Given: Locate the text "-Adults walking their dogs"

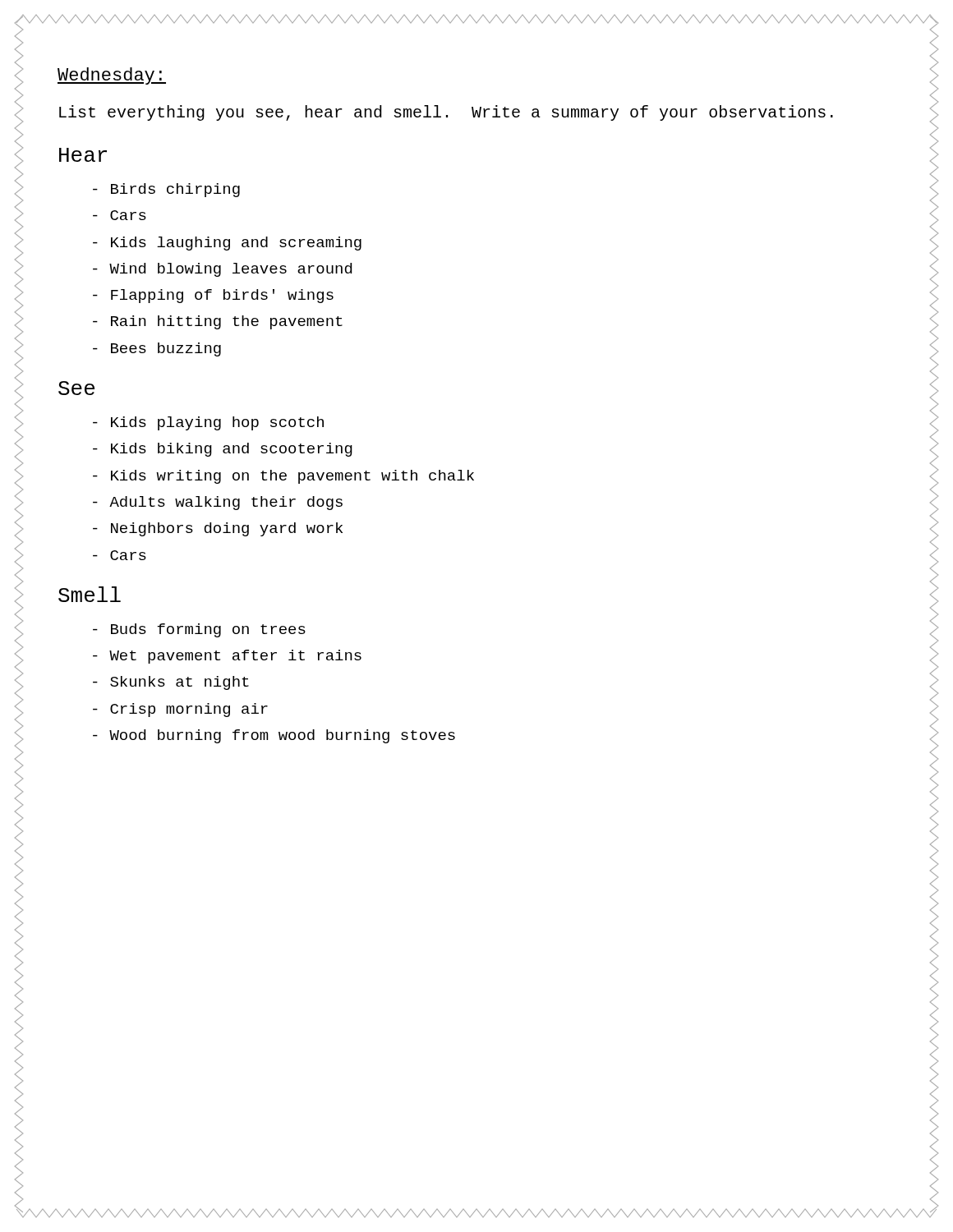Looking at the screenshot, I should pyautogui.click(x=217, y=503).
